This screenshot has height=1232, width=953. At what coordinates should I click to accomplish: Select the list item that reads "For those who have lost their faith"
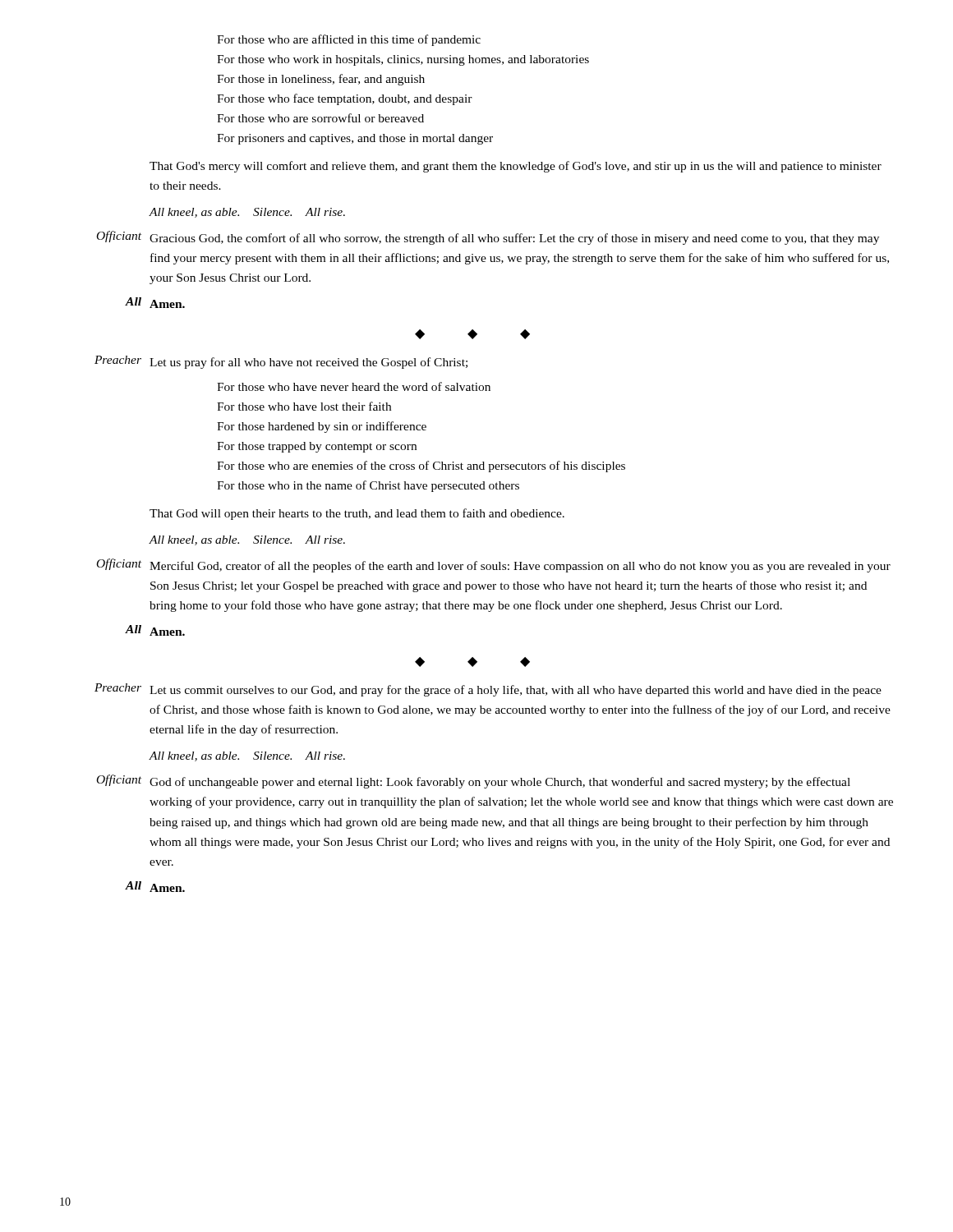click(x=304, y=406)
